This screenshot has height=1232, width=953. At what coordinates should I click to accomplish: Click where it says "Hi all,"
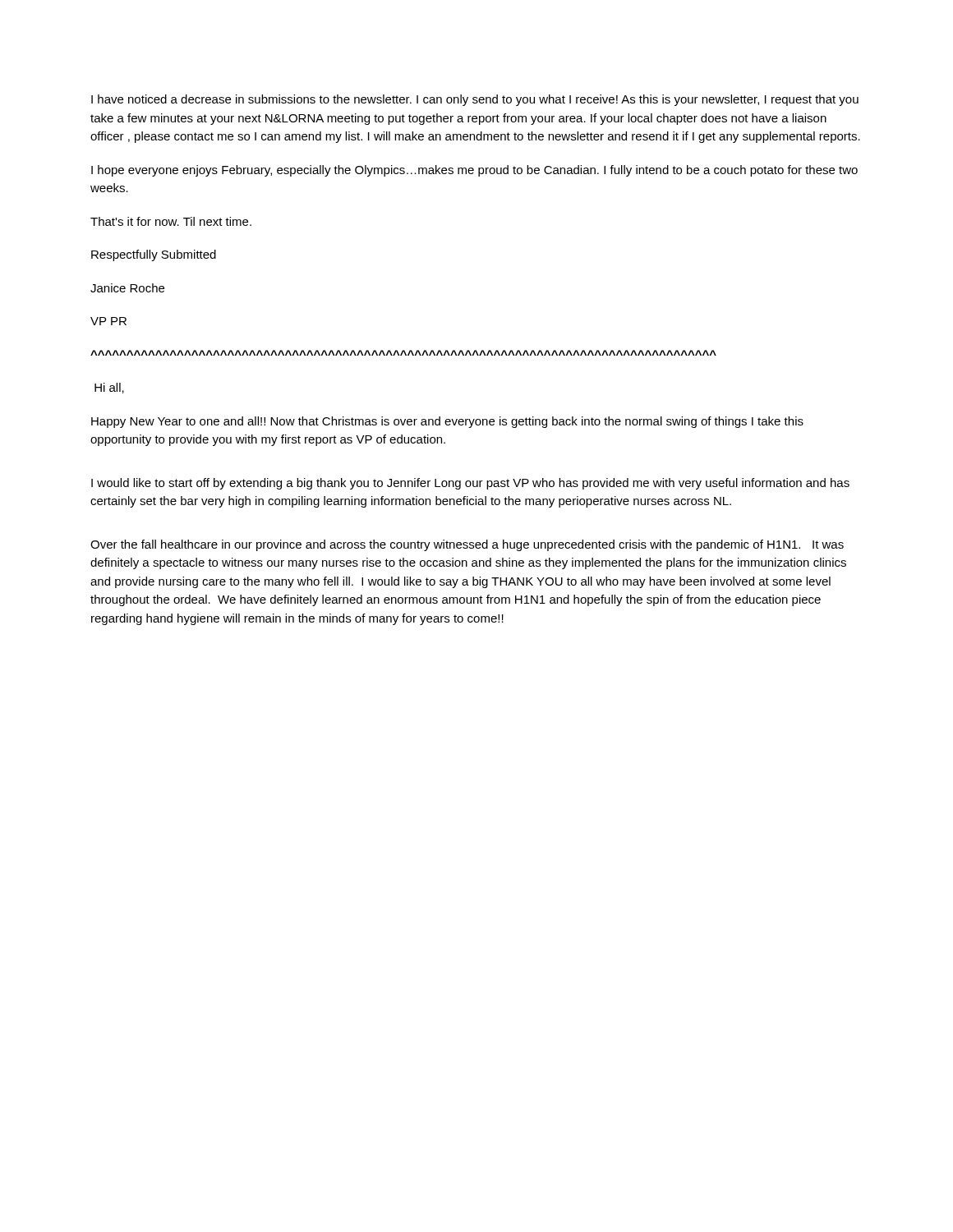point(107,387)
